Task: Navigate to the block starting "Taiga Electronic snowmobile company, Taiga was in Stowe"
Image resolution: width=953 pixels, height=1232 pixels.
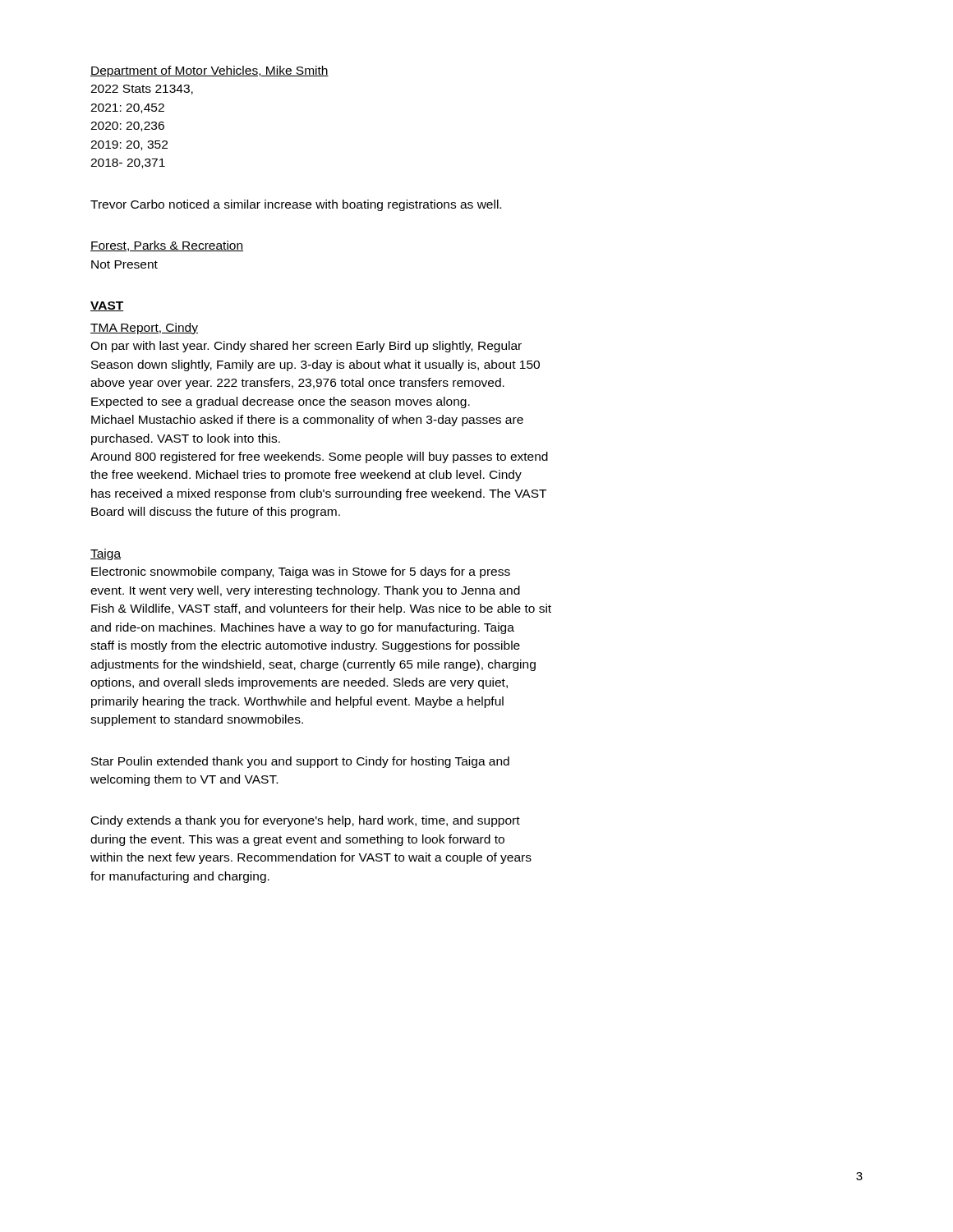Action: click(476, 637)
